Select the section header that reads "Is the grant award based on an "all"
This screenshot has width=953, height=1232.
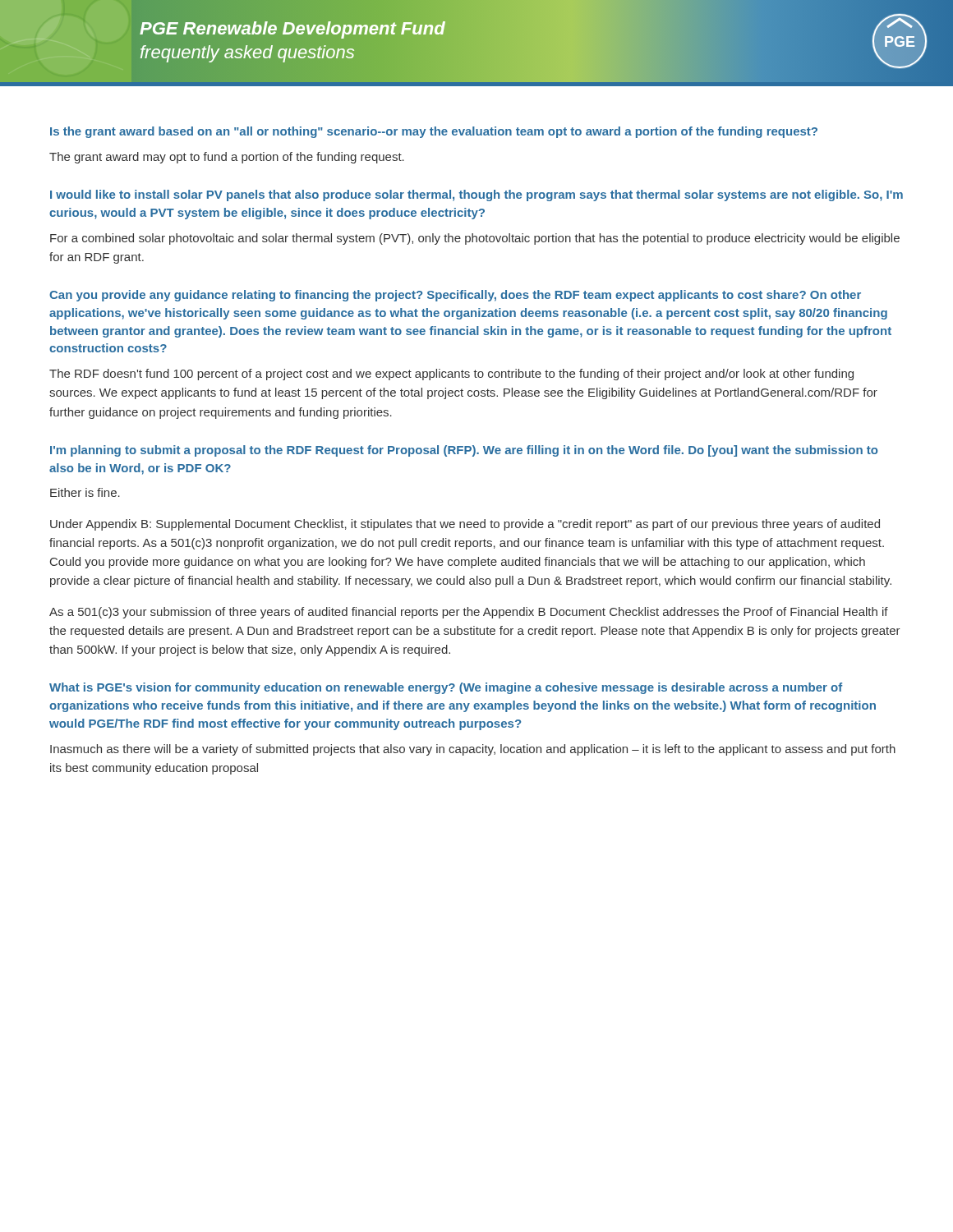[434, 131]
